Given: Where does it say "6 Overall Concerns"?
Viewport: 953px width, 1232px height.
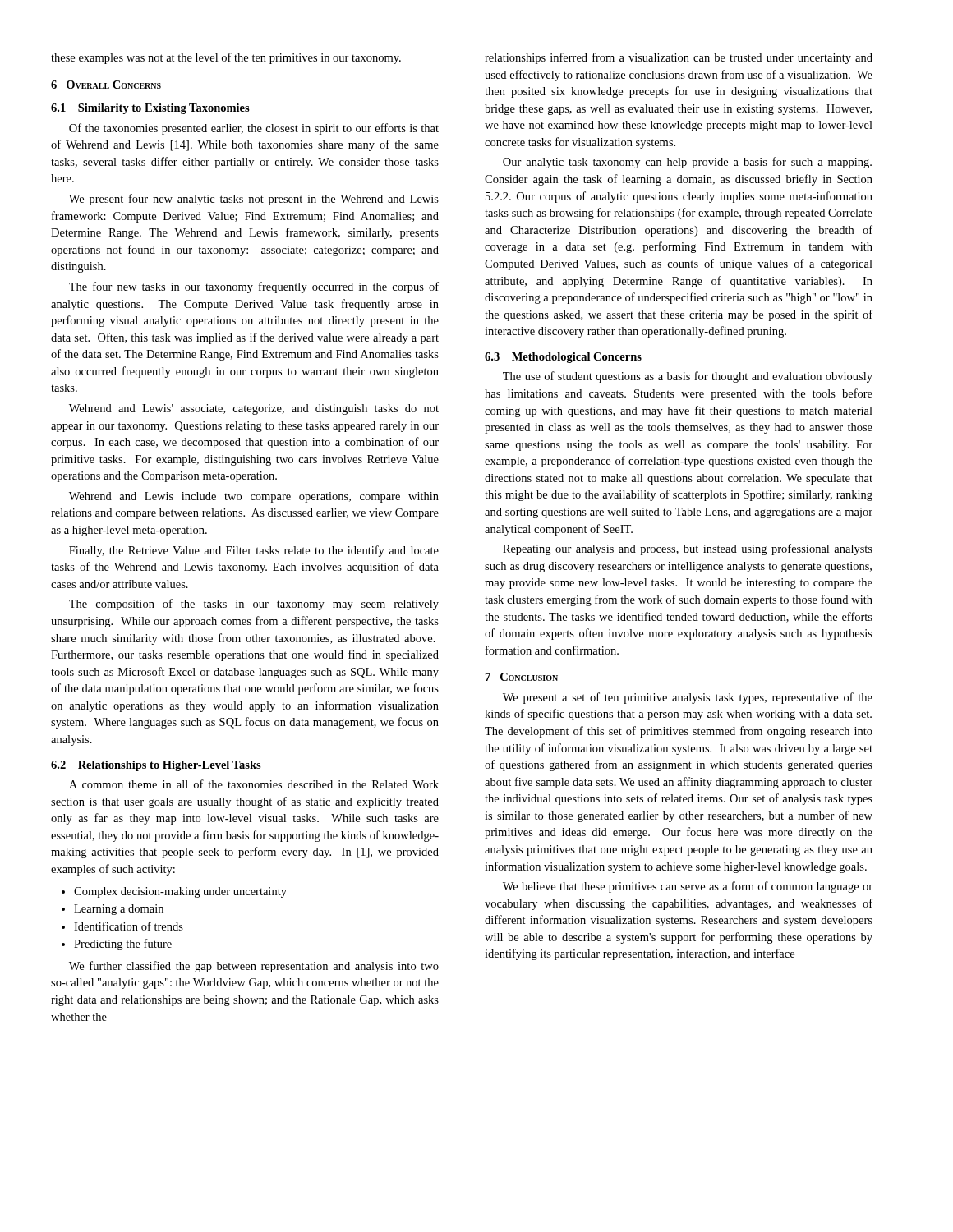Looking at the screenshot, I should (x=106, y=84).
